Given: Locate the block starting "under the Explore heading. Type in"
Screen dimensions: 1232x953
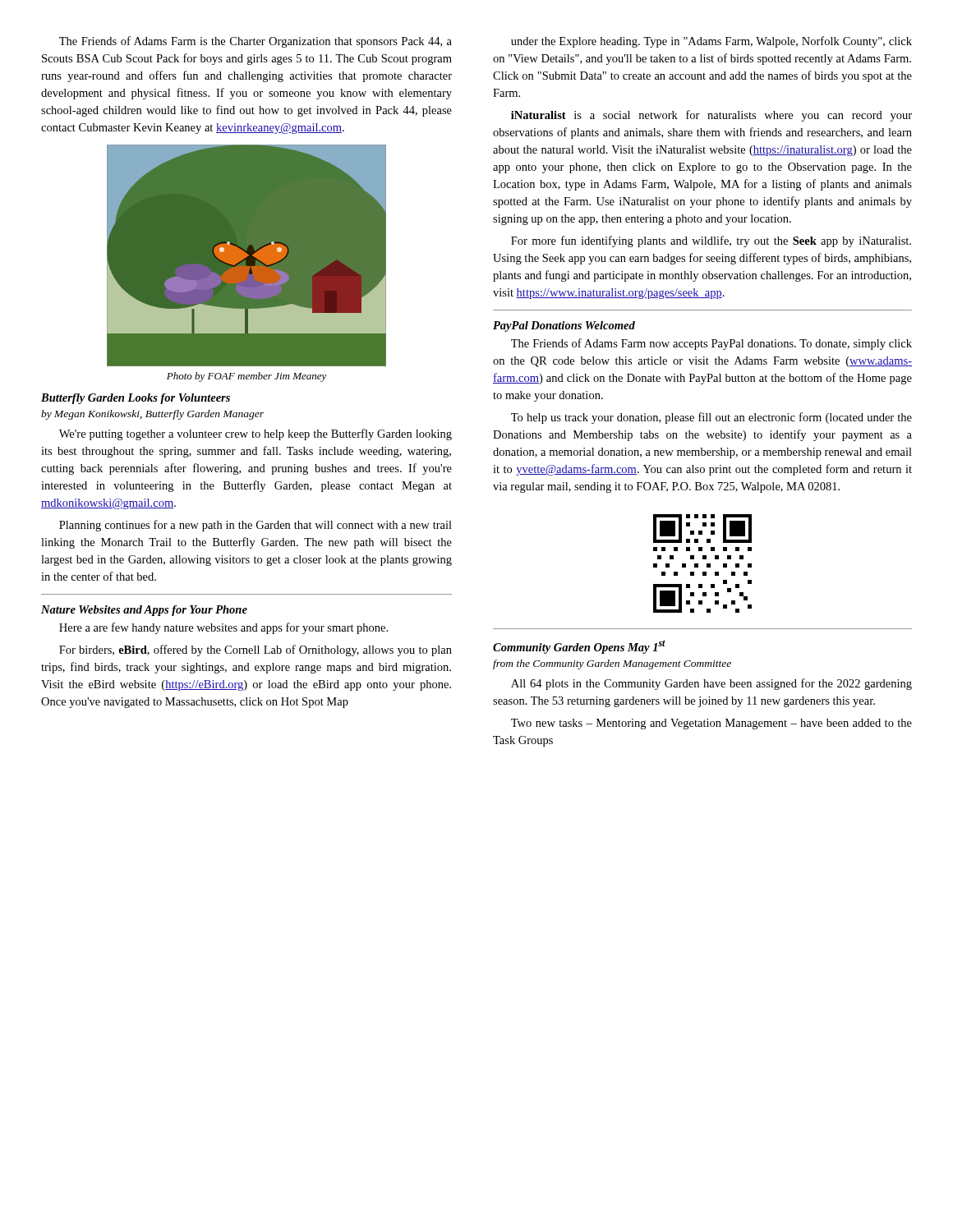Looking at the screenshot, I should tap(702, 167).
